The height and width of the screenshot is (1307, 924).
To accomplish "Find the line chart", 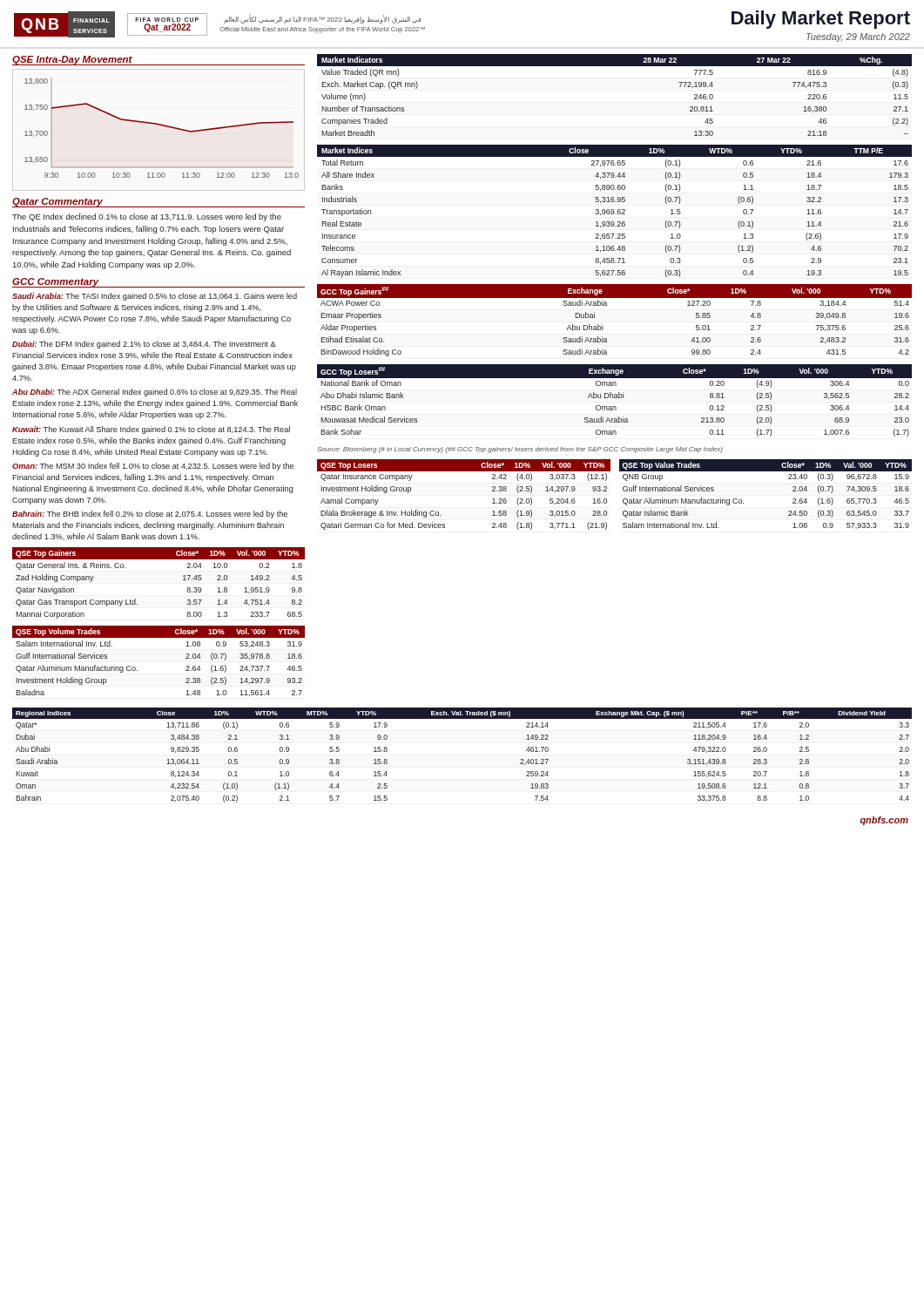I will (x=159, y=130).
